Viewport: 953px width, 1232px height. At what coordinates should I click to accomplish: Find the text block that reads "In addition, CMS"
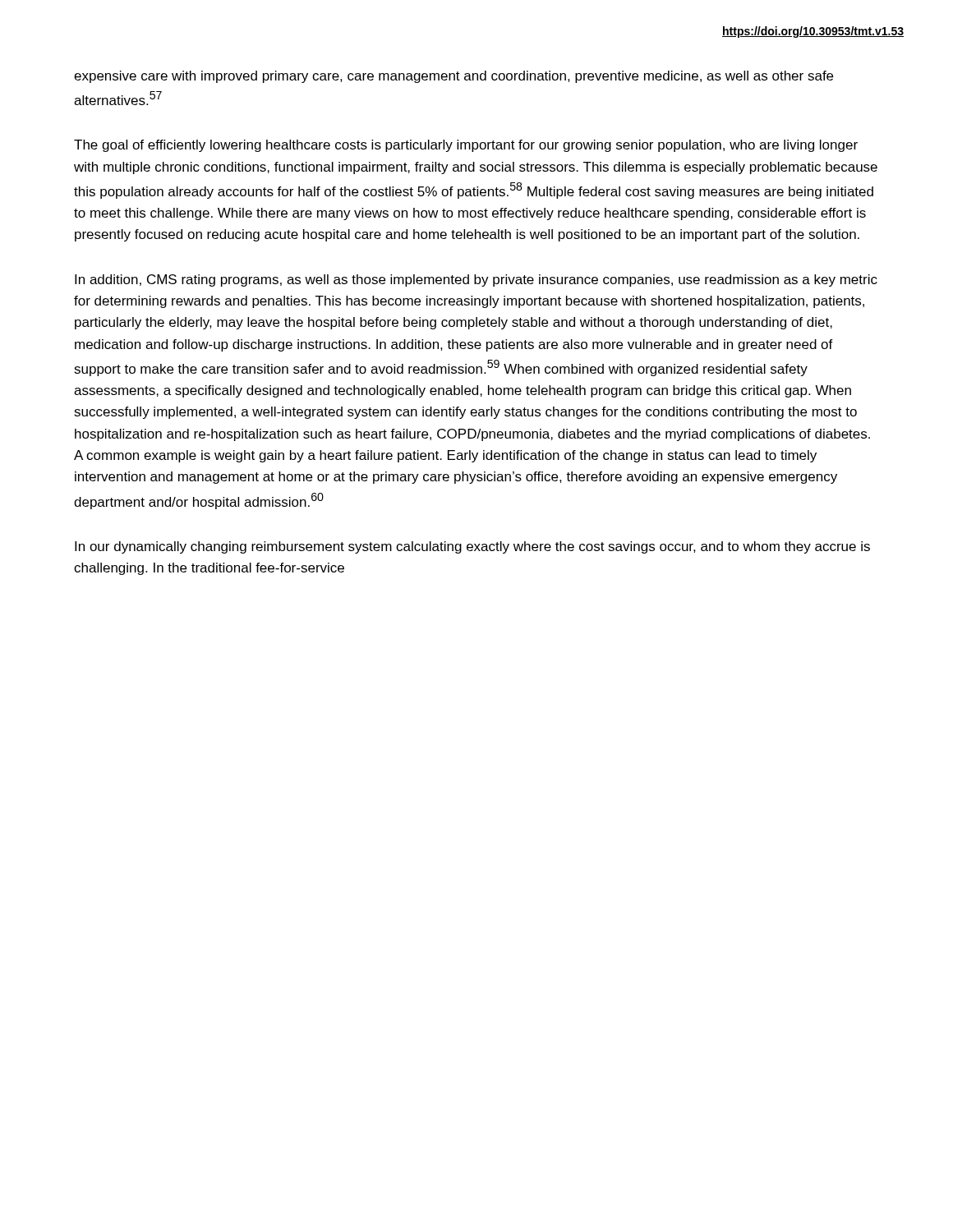[476, 391]
